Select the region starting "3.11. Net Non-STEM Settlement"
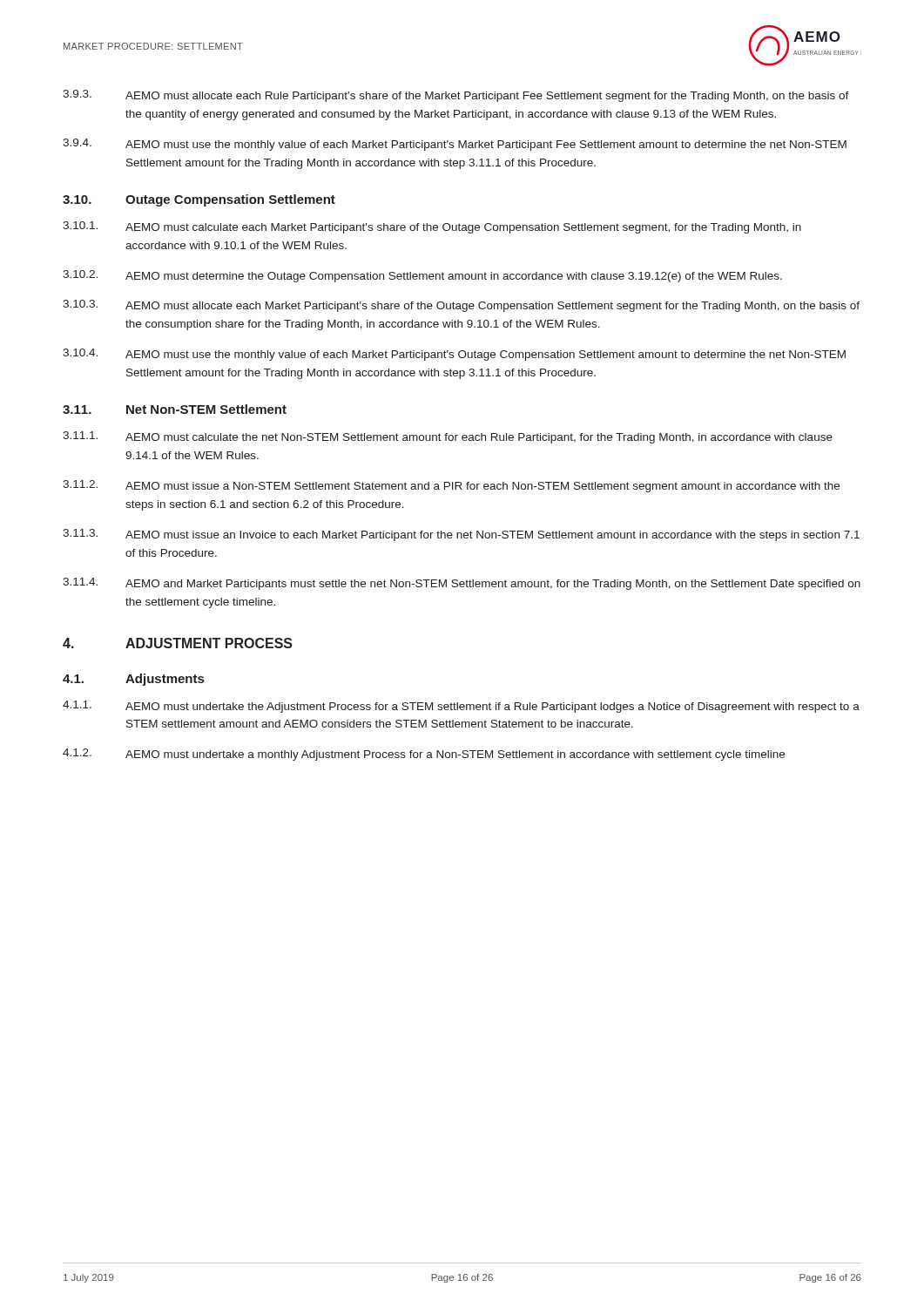The width and height of the screenshot is (924, 1307). [x=175, y=409]
